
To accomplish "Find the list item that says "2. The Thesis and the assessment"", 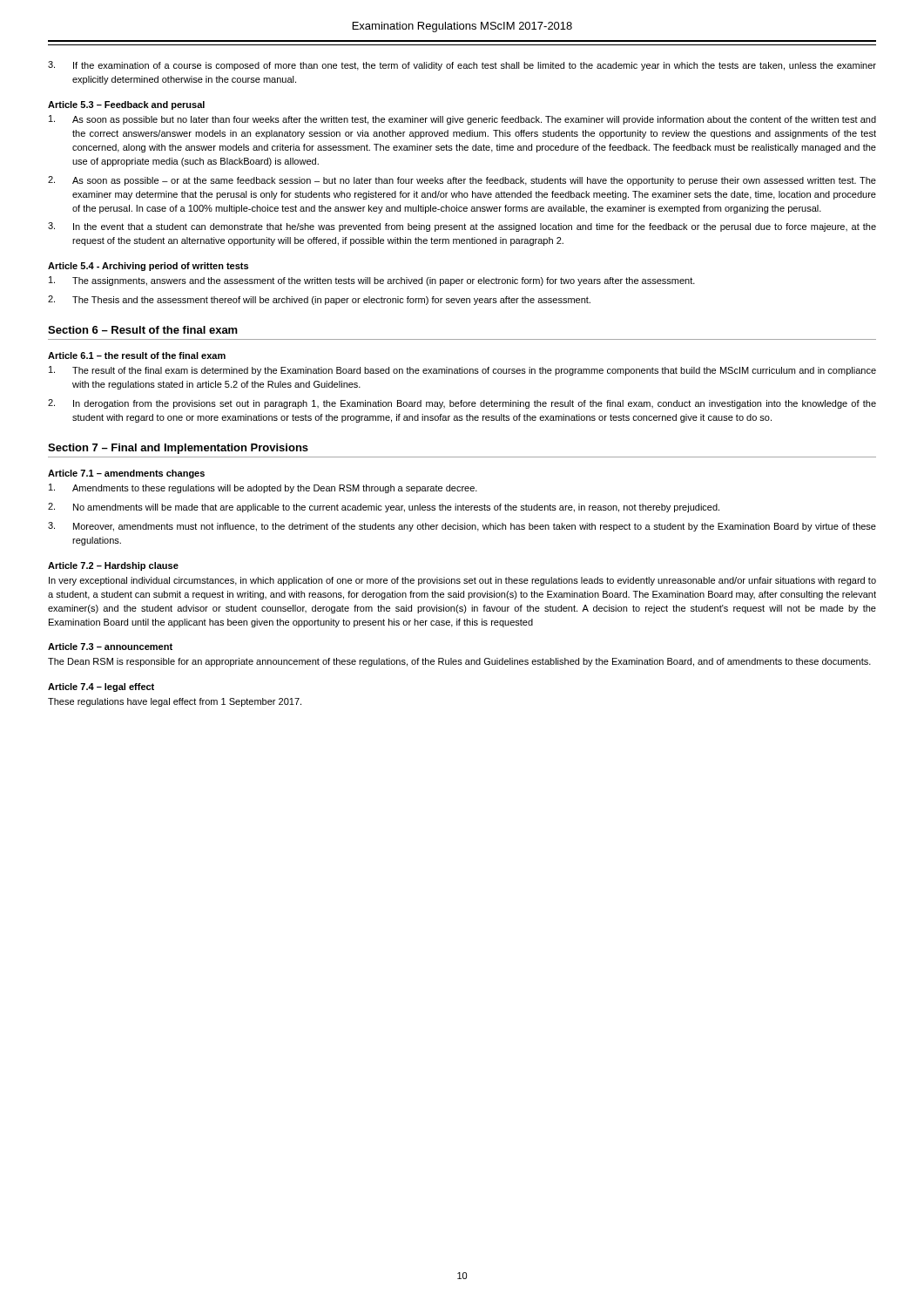I will (x=462, y=301).
